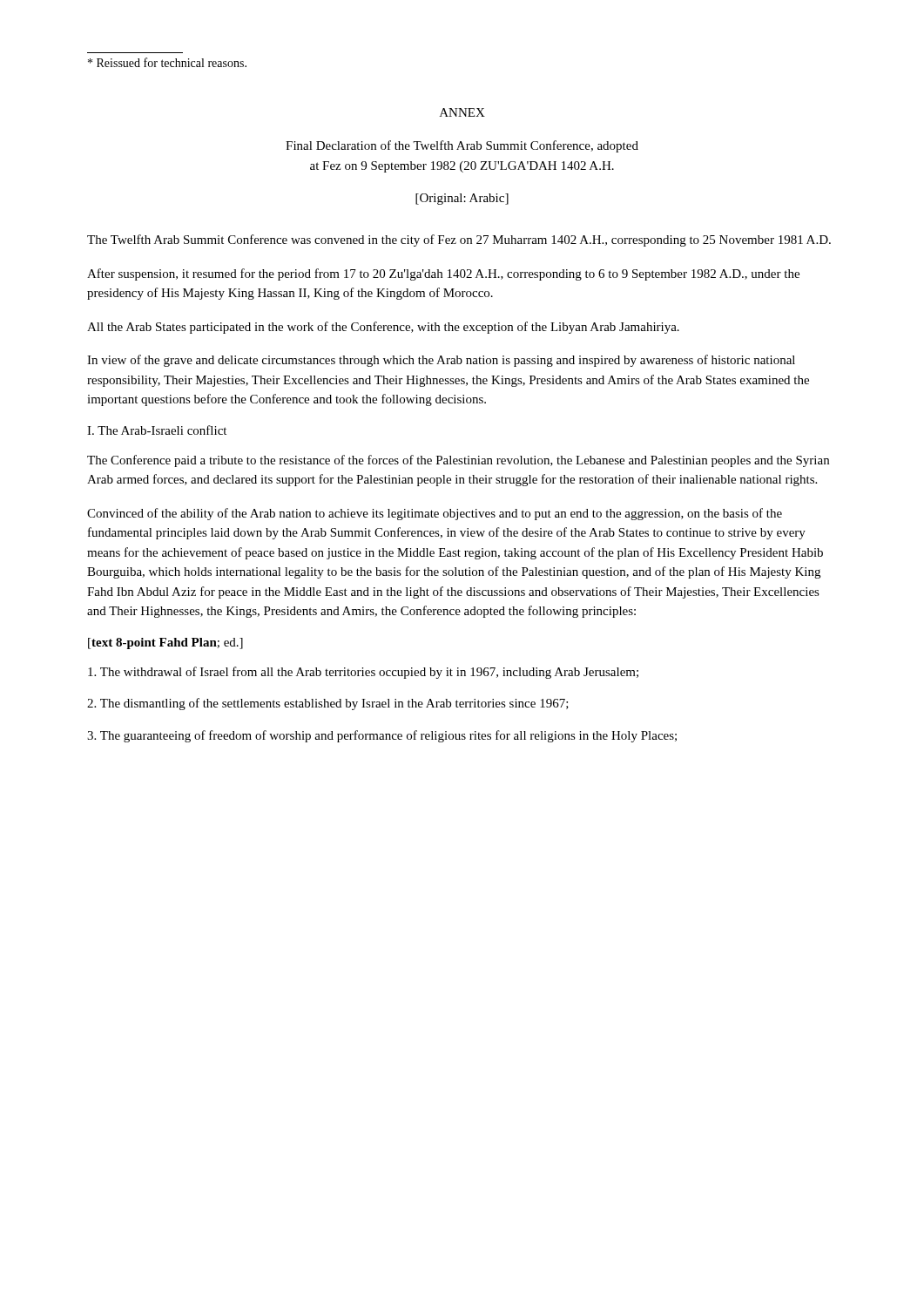The height and width of the screenshot is (1307, 924).
Task: Locate the caption that opens with "Final Declaration of the Twelfth Arab Summit Conference,"
Action: (462, 155)
